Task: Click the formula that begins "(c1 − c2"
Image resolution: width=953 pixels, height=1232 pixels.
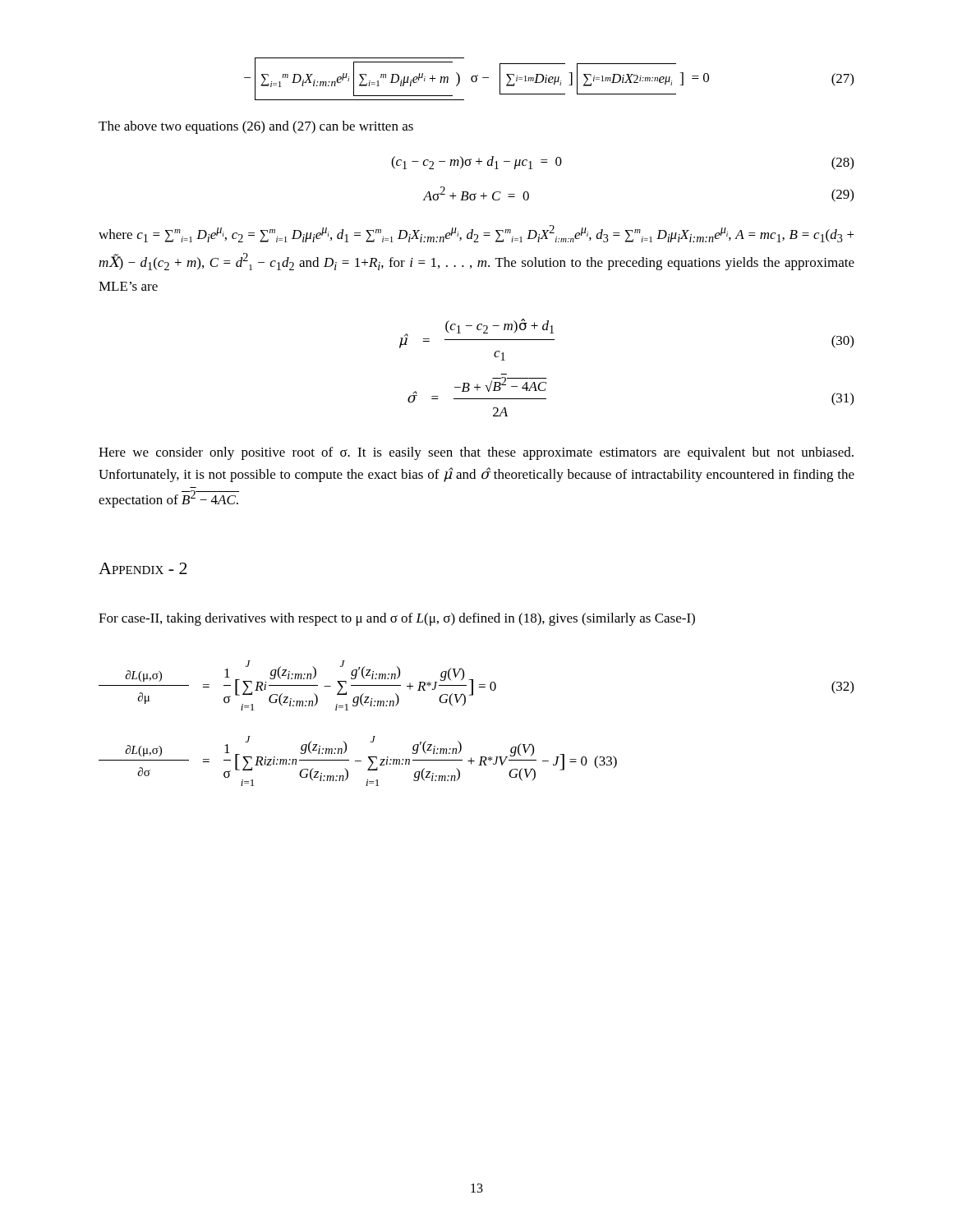Action: point(479,163)
